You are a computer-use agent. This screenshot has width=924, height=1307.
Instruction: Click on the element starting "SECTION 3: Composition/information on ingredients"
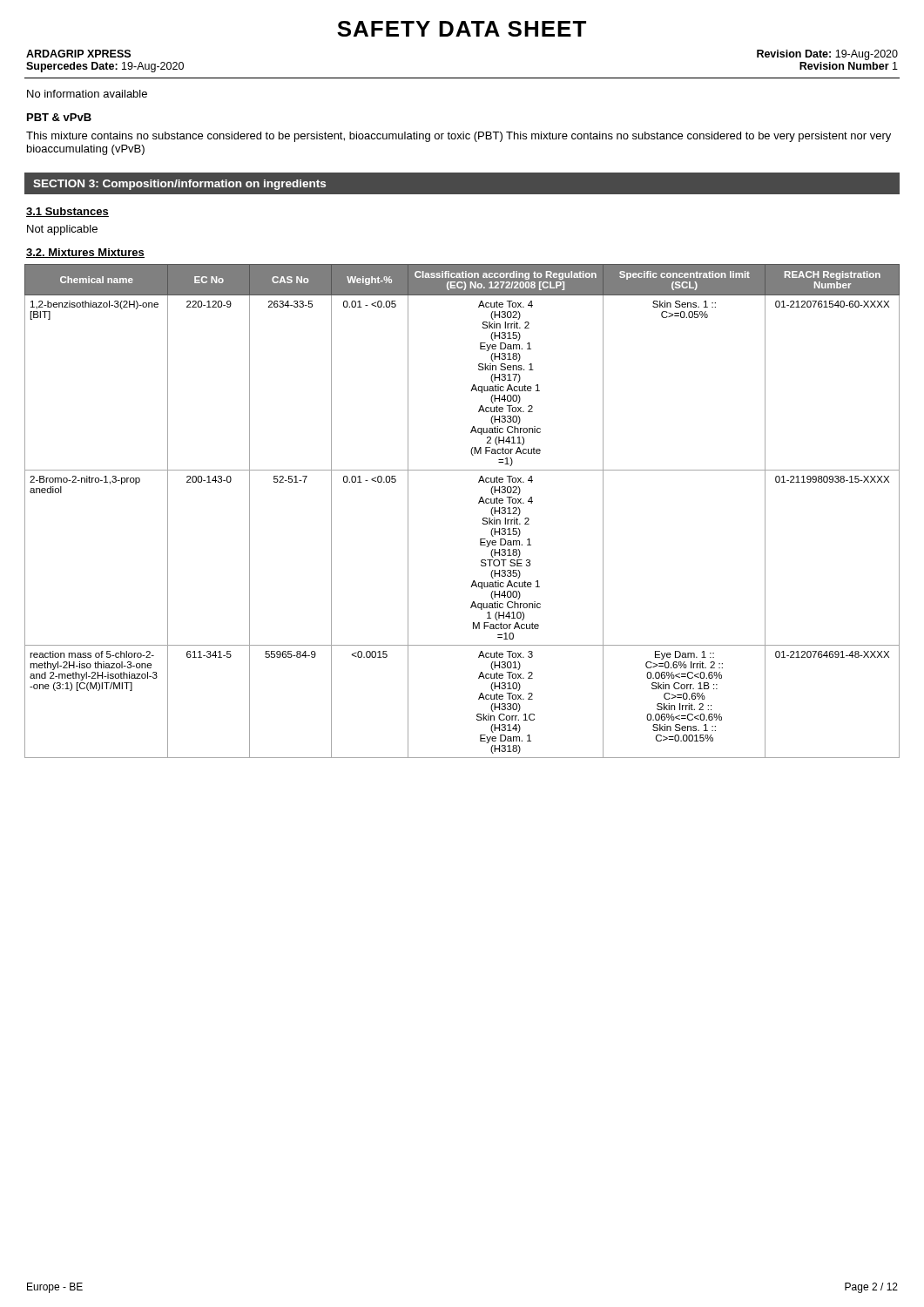180,183
